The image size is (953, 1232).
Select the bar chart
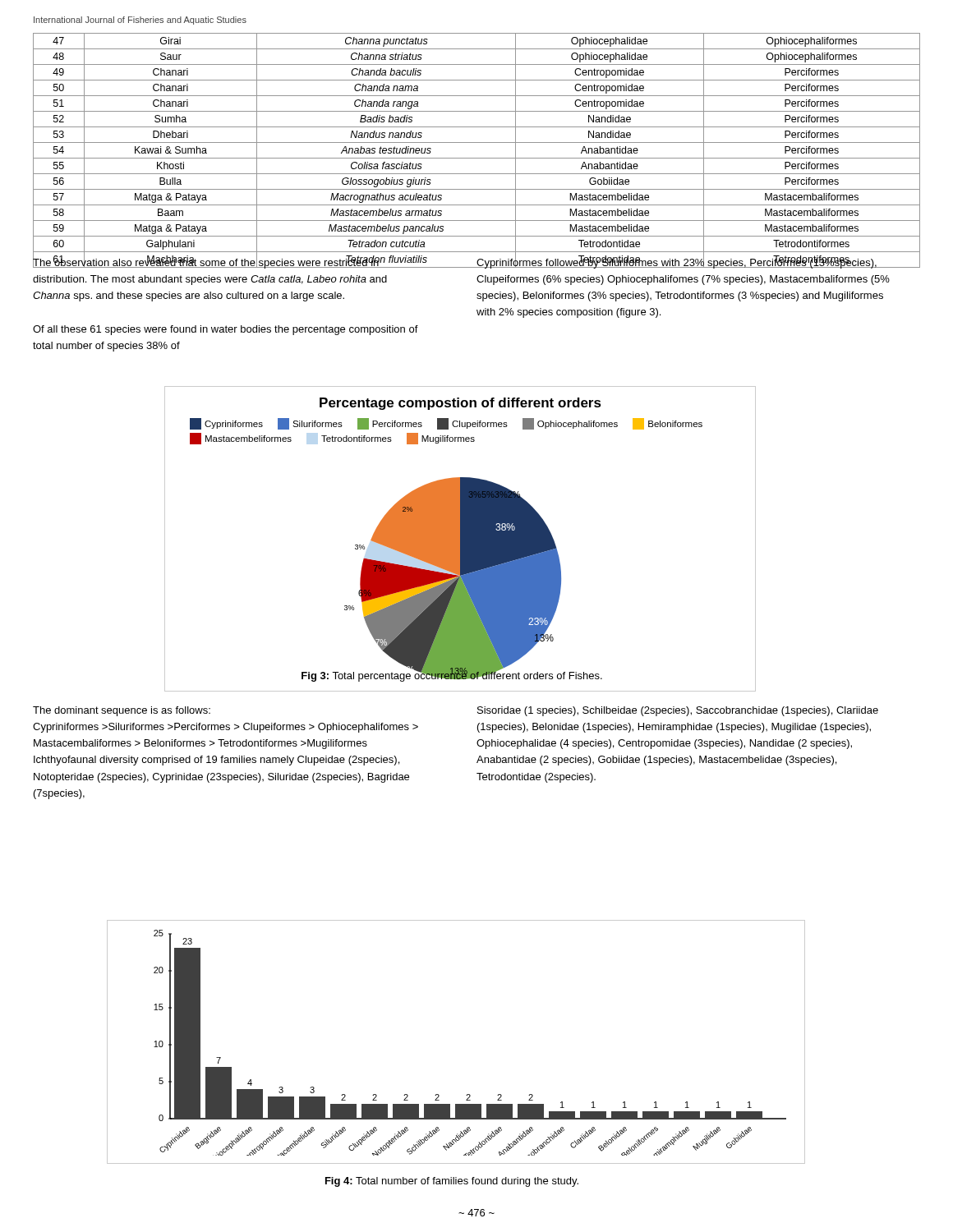456,1042
